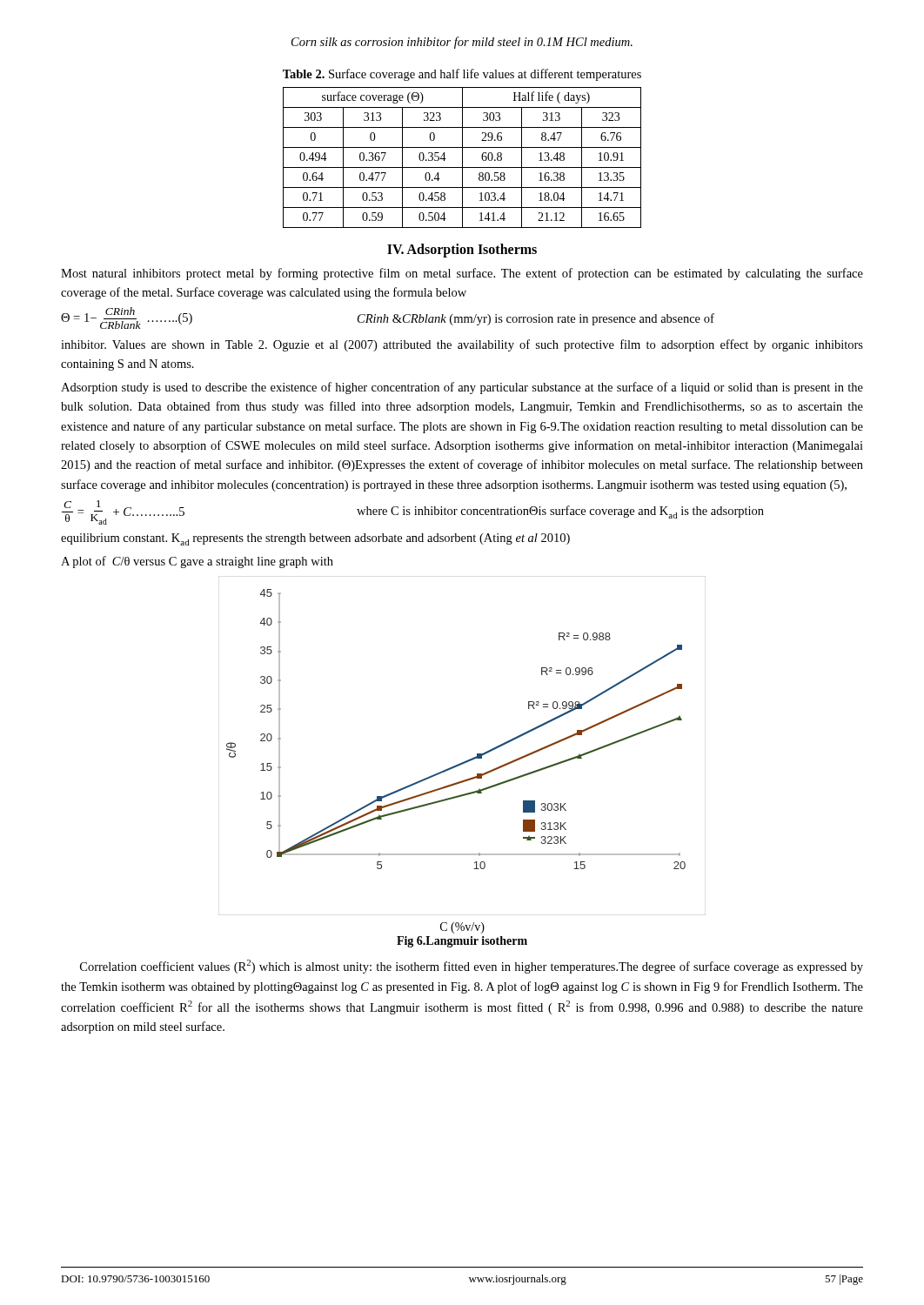924x1305 pixels.
Task: Locate the text block that reads "Most natural inhibitors"
Action: [x=462, y=283]
